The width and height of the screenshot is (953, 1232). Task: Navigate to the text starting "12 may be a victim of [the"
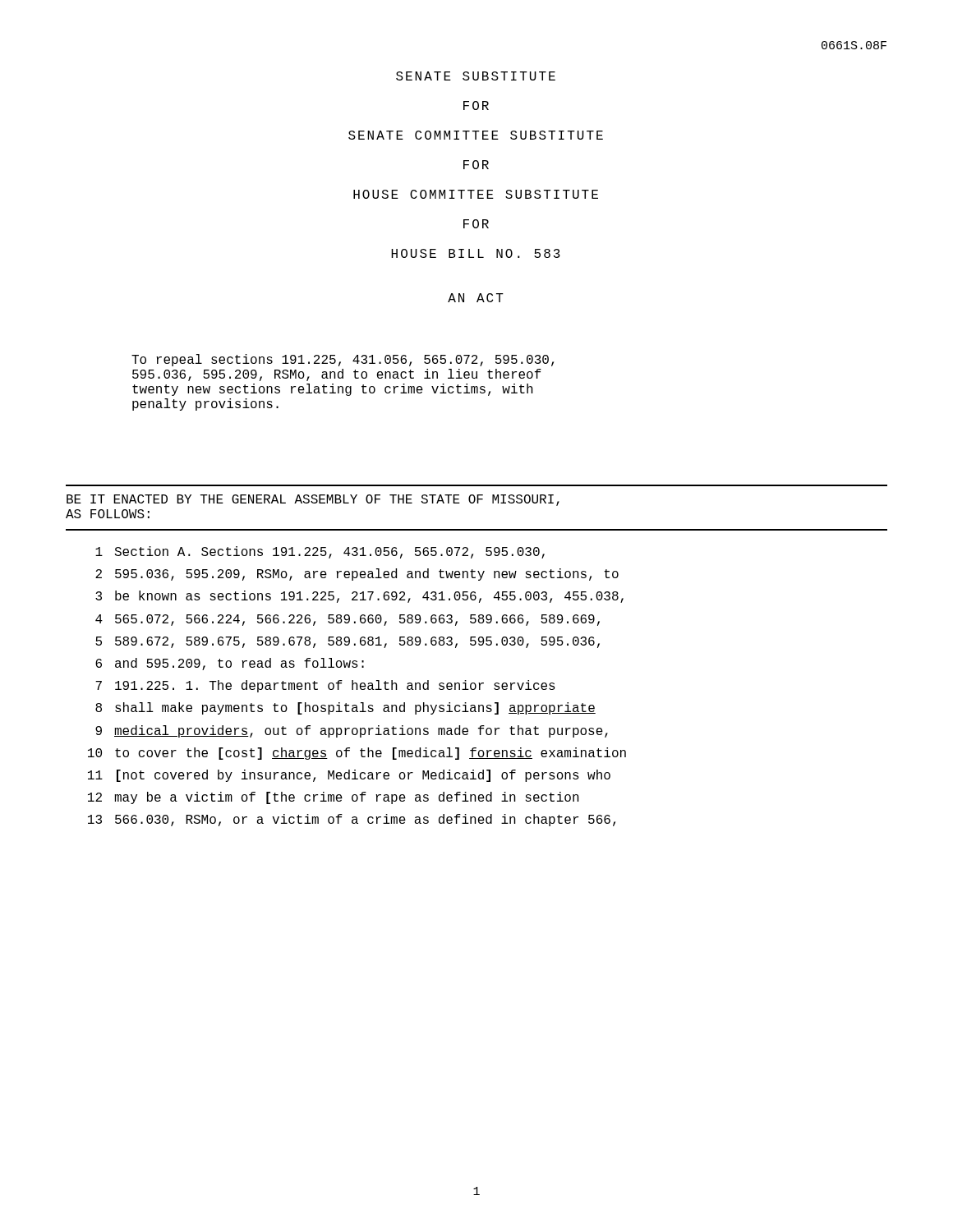(476, 799)
